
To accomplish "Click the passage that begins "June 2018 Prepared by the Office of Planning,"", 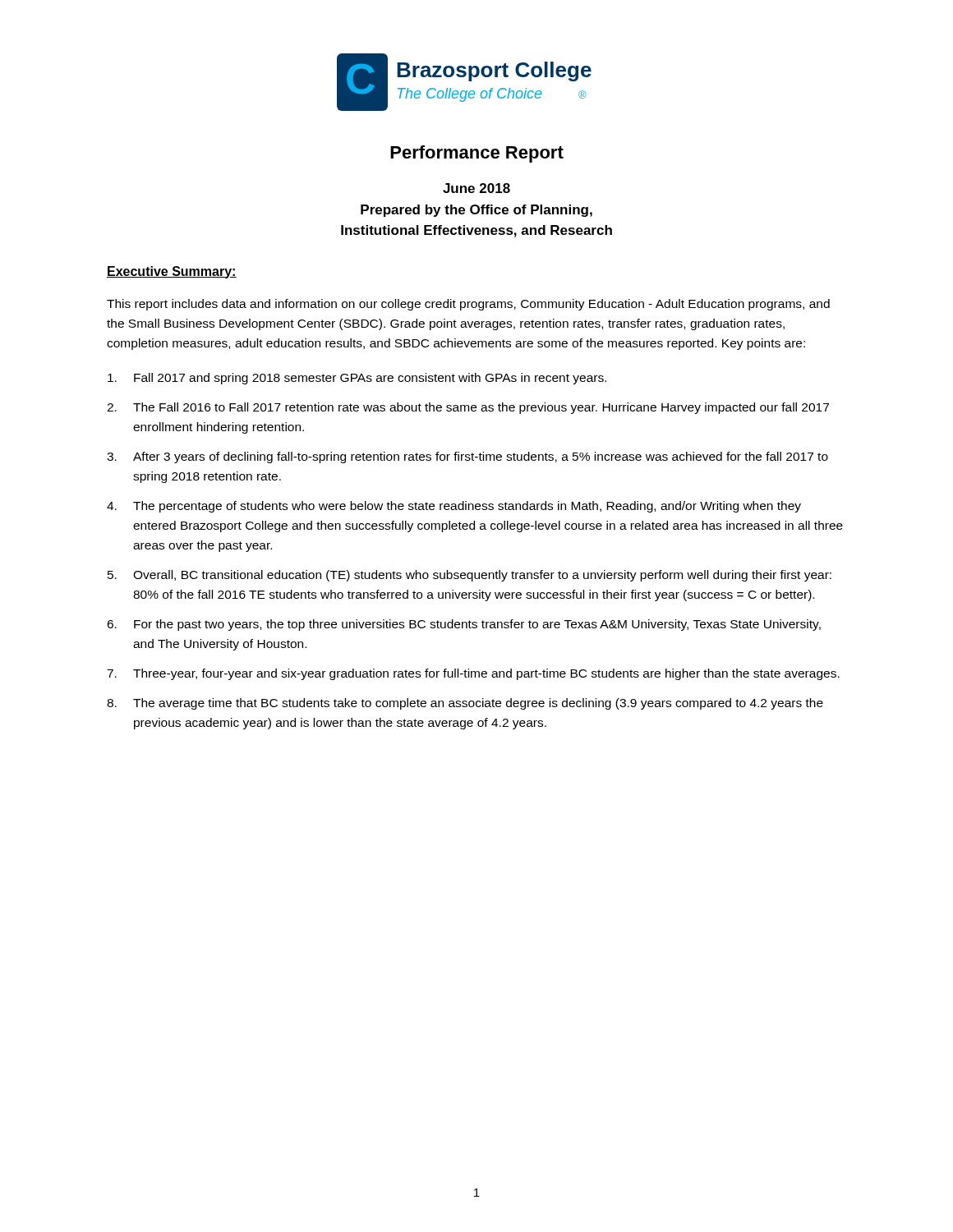I will click(x=476, y=209).
